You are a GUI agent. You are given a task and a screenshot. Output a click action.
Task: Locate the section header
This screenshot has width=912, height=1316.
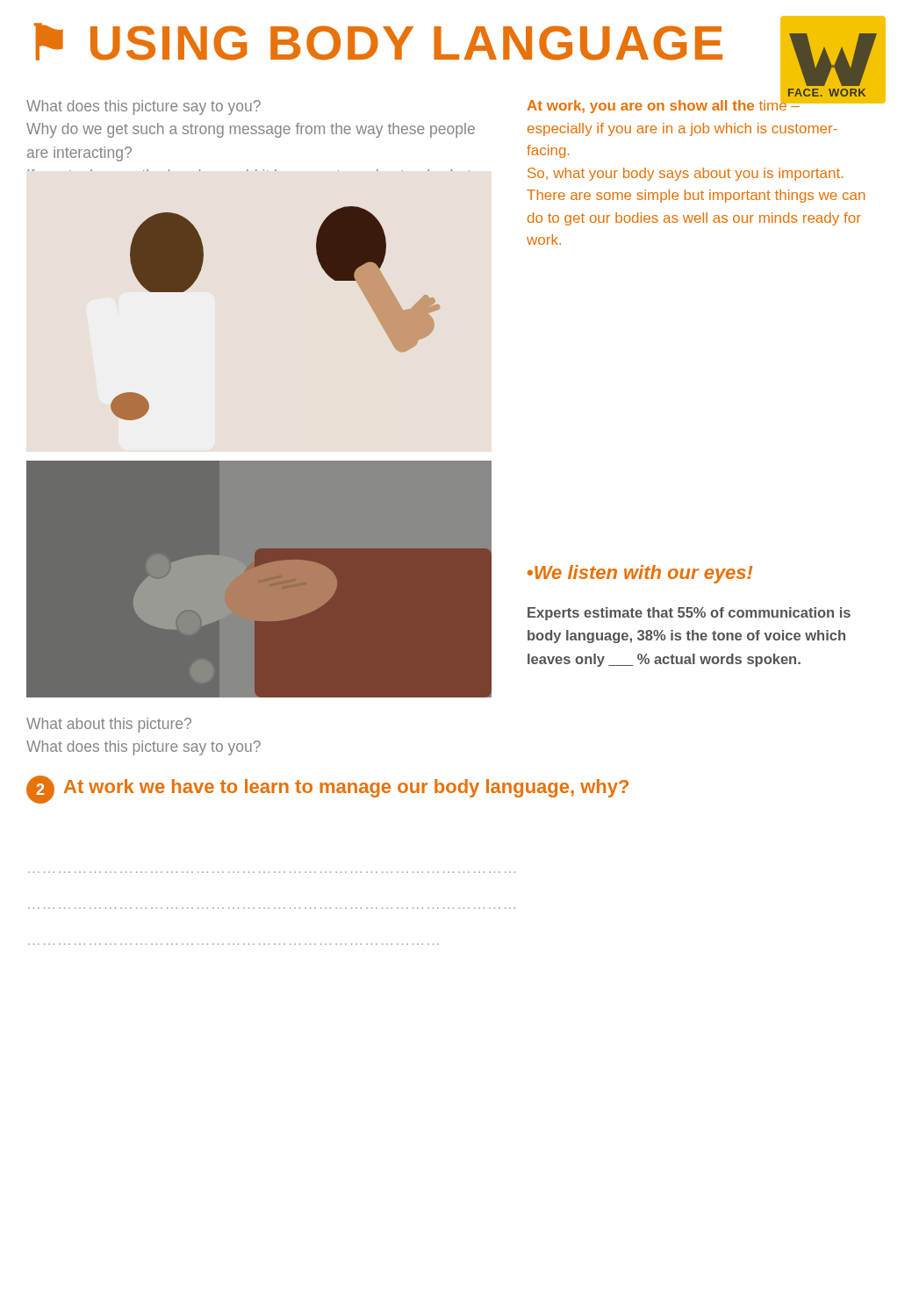[640, 572]
